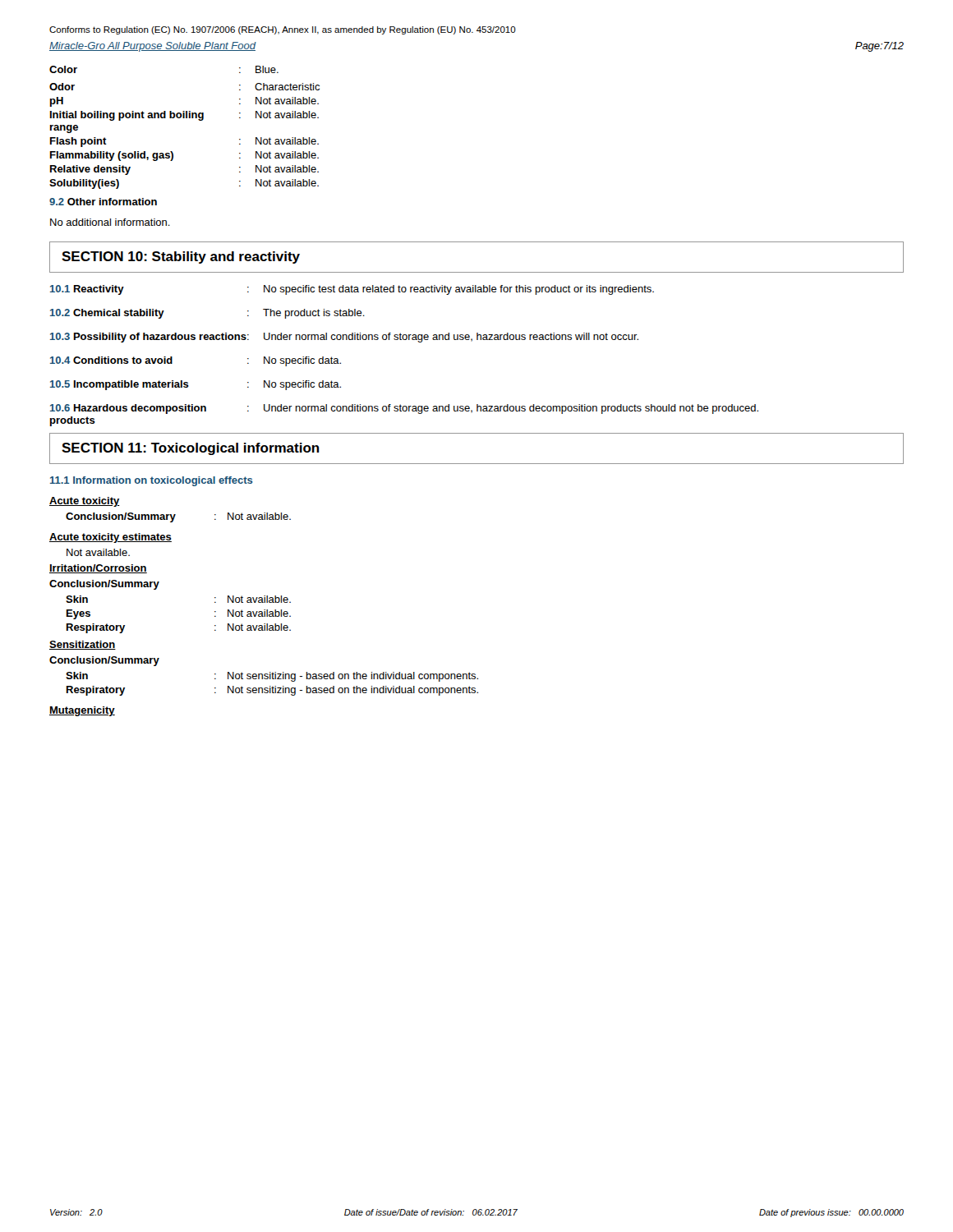953x1232 pixels.
Task: Select the text that says "Not available."
Action: click(98, 552)
